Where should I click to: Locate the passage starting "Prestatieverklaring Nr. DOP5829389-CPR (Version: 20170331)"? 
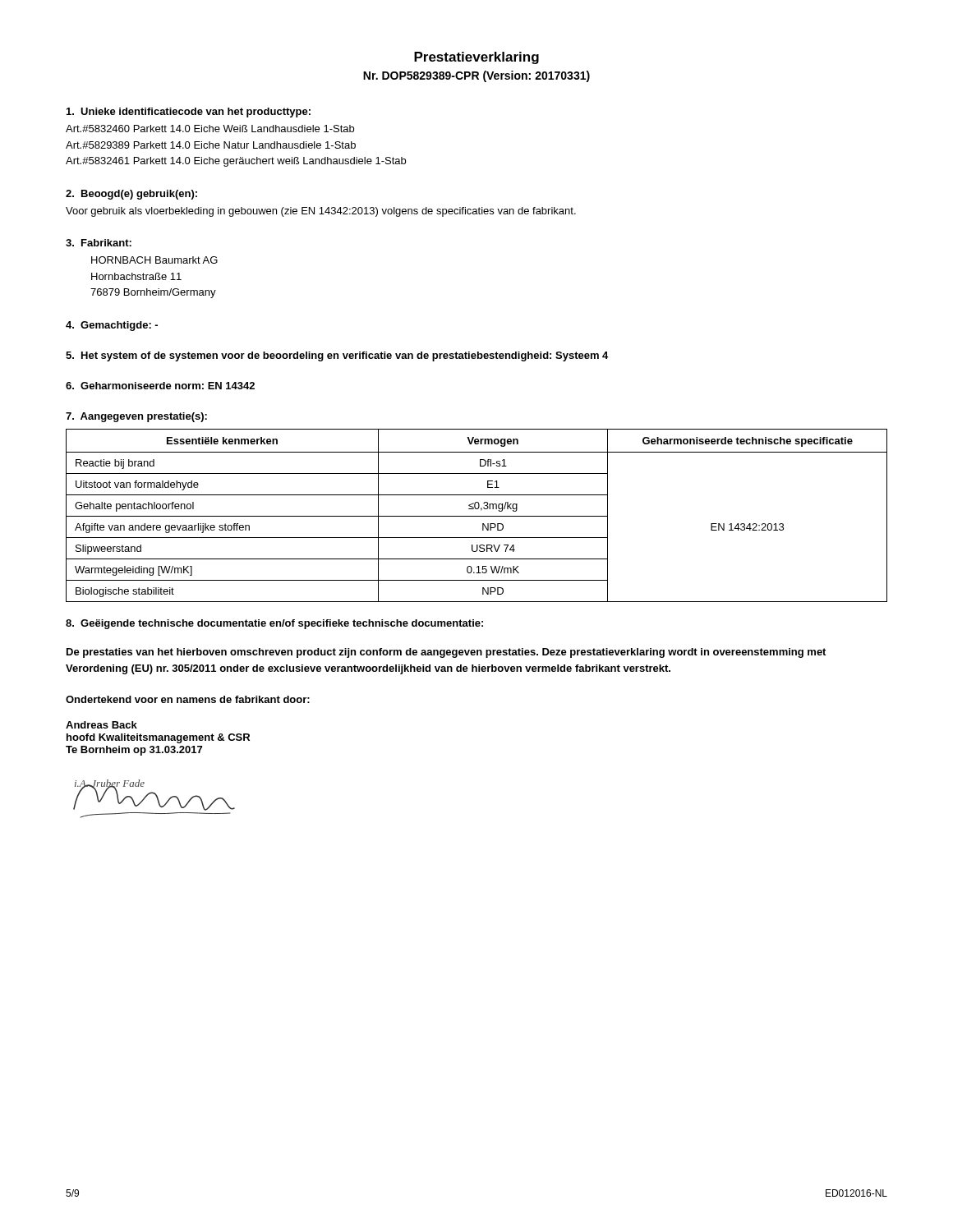tap(476, 66)
